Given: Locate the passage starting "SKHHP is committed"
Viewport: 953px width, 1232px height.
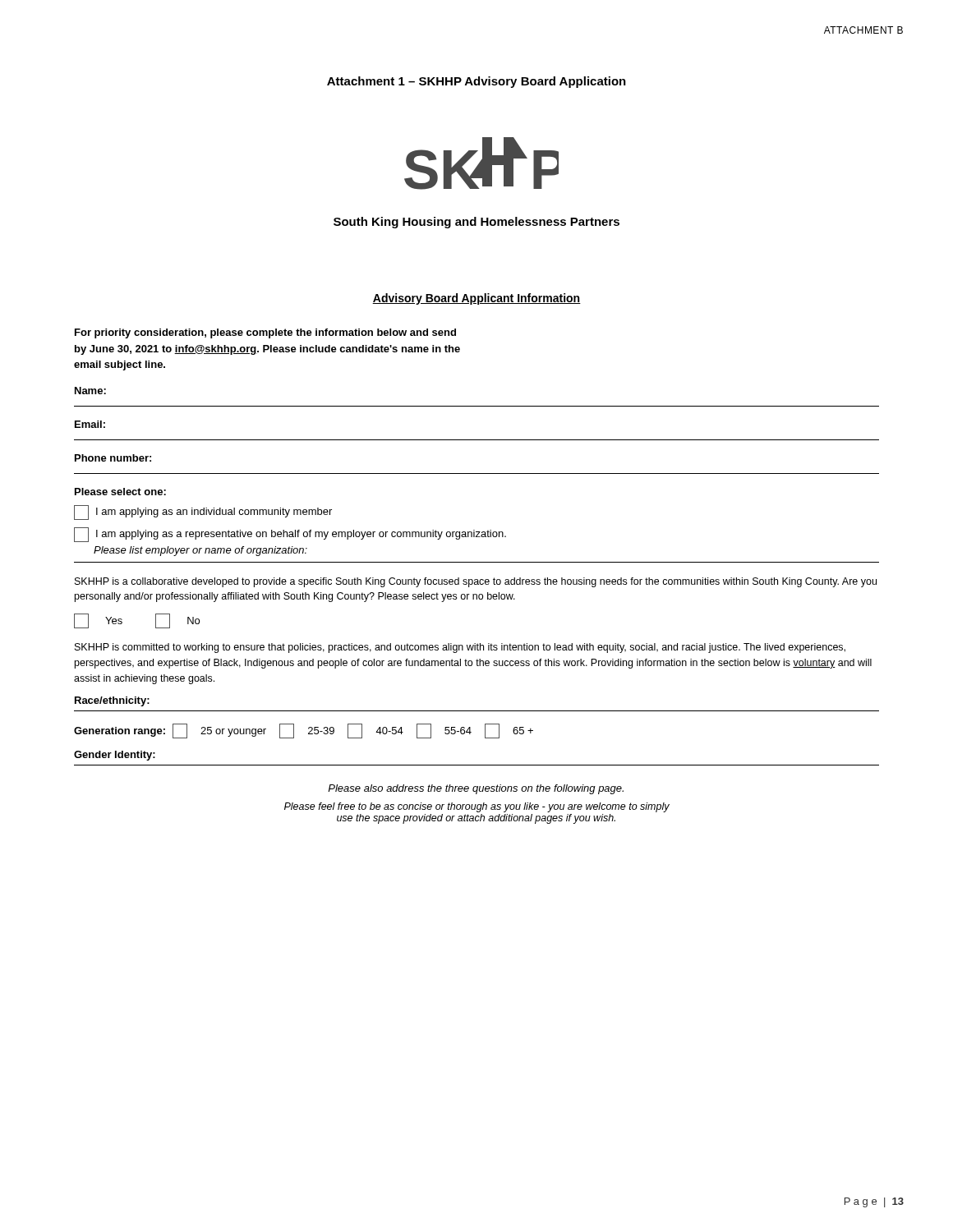Looking at the screenshot, I should coord(473,663).
